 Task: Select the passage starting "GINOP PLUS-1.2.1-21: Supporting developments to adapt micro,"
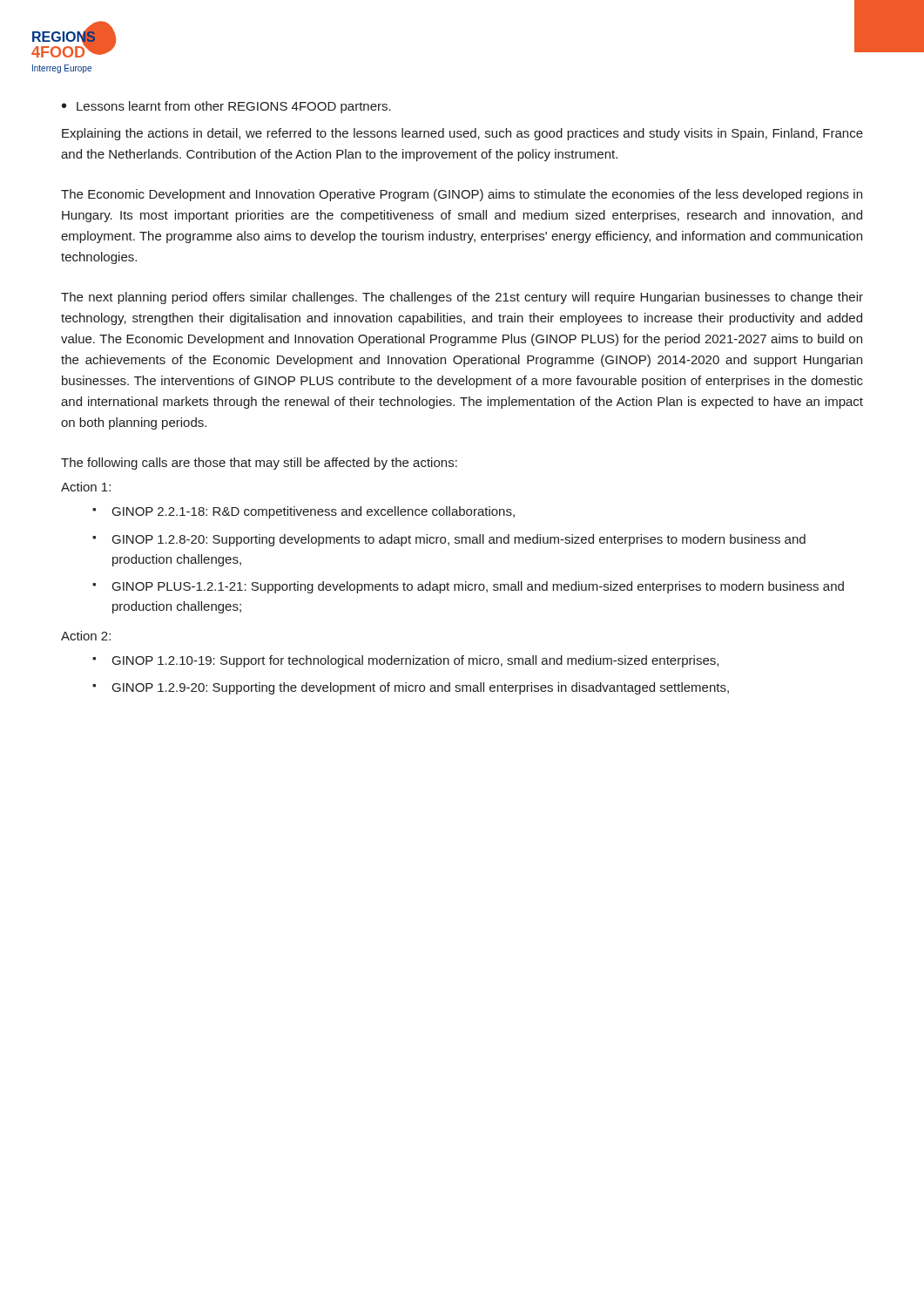click(478, 596)
